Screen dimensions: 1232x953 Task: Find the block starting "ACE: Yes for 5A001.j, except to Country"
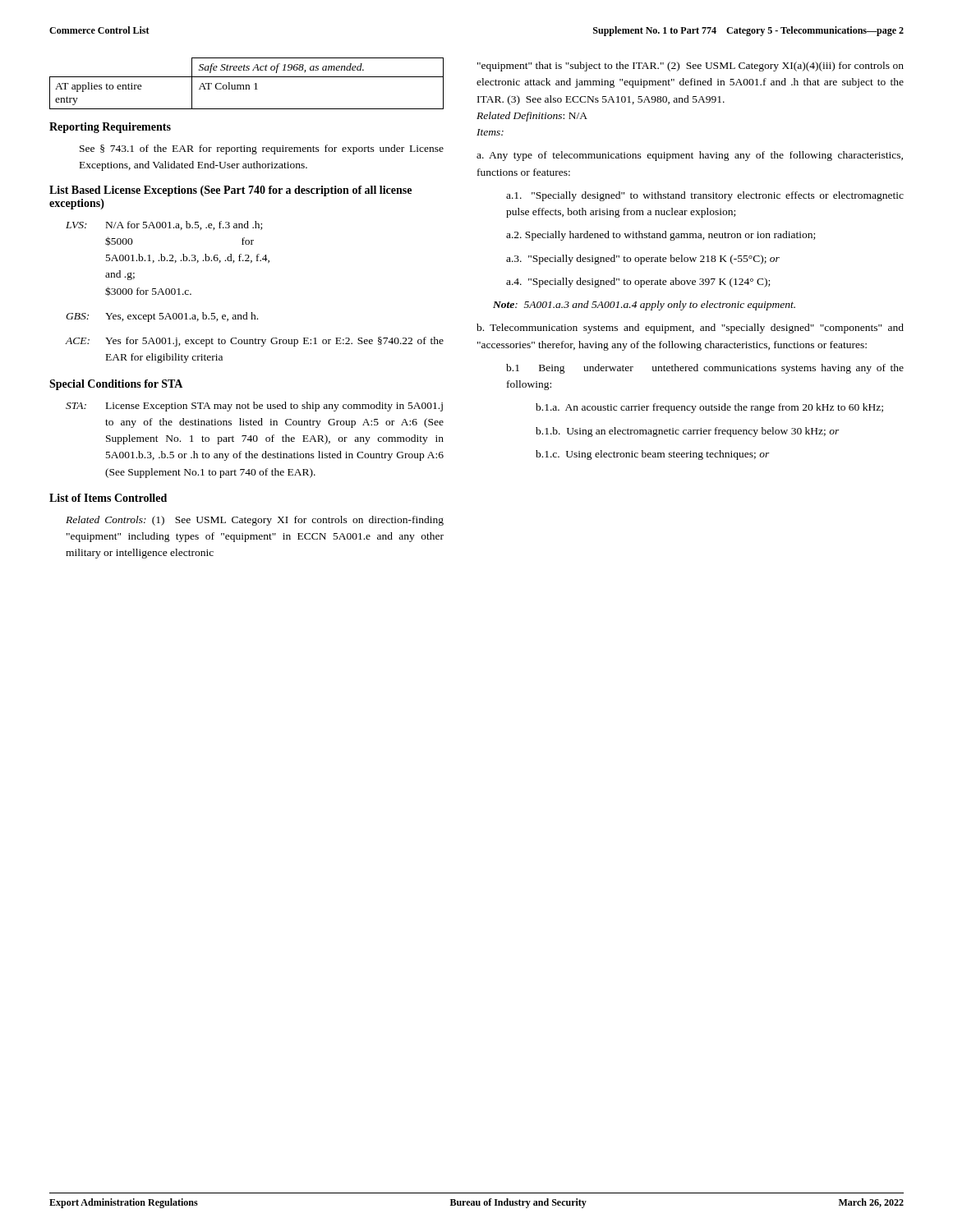(x=255, y=349)
